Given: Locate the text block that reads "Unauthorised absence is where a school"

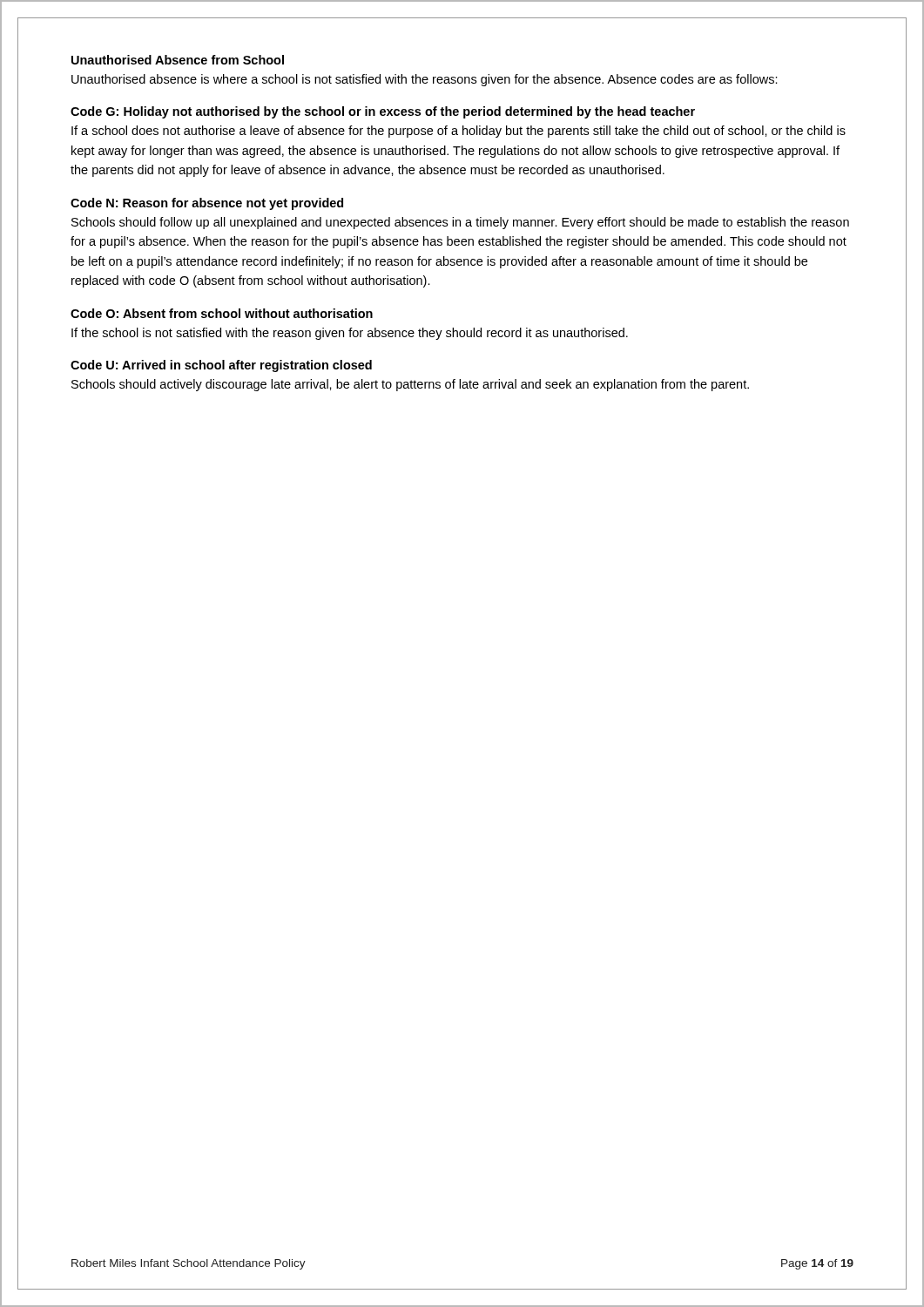Looking at the screenshot, I should click(424, 79).
